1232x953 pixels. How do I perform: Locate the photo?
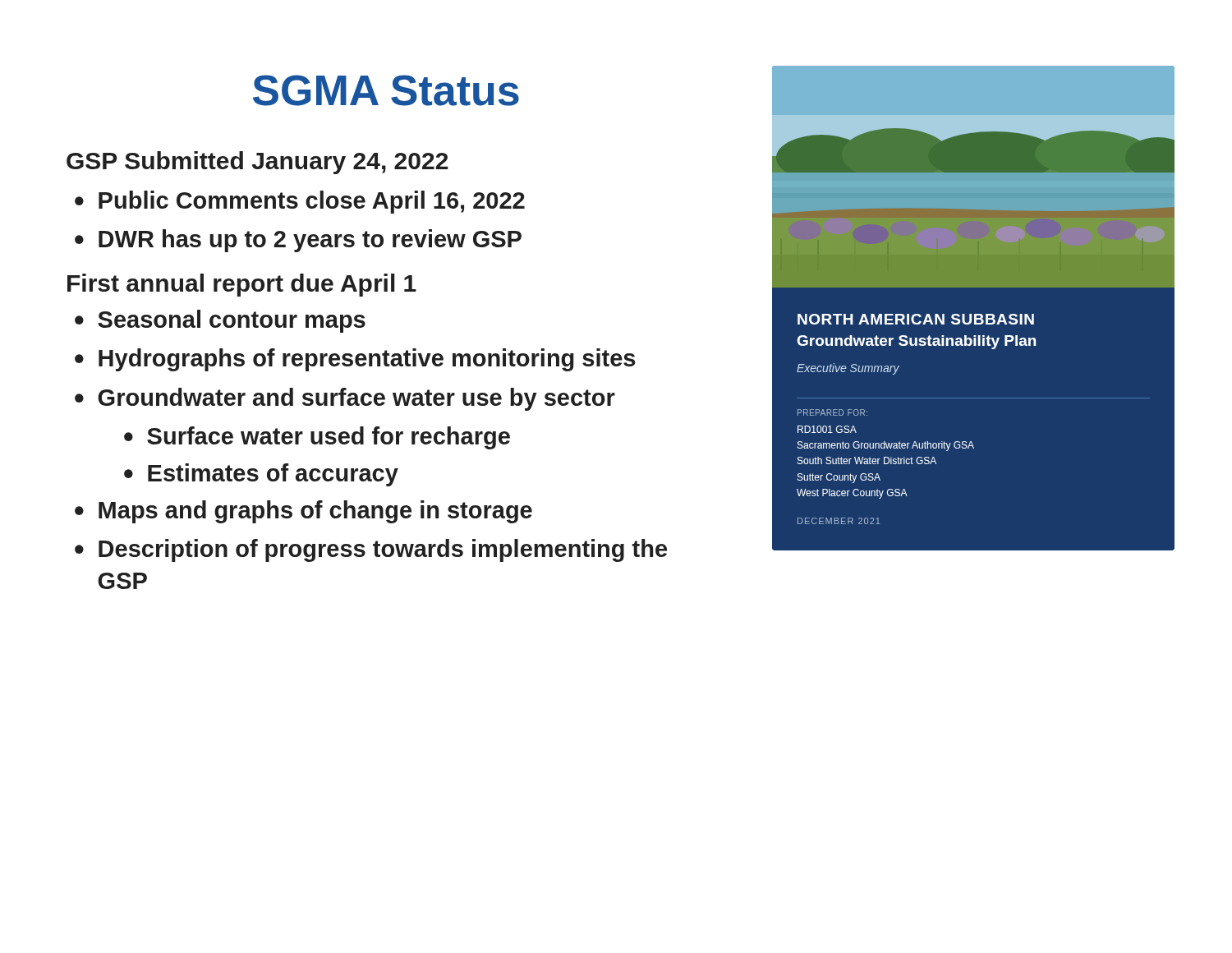tap(973, 177)
